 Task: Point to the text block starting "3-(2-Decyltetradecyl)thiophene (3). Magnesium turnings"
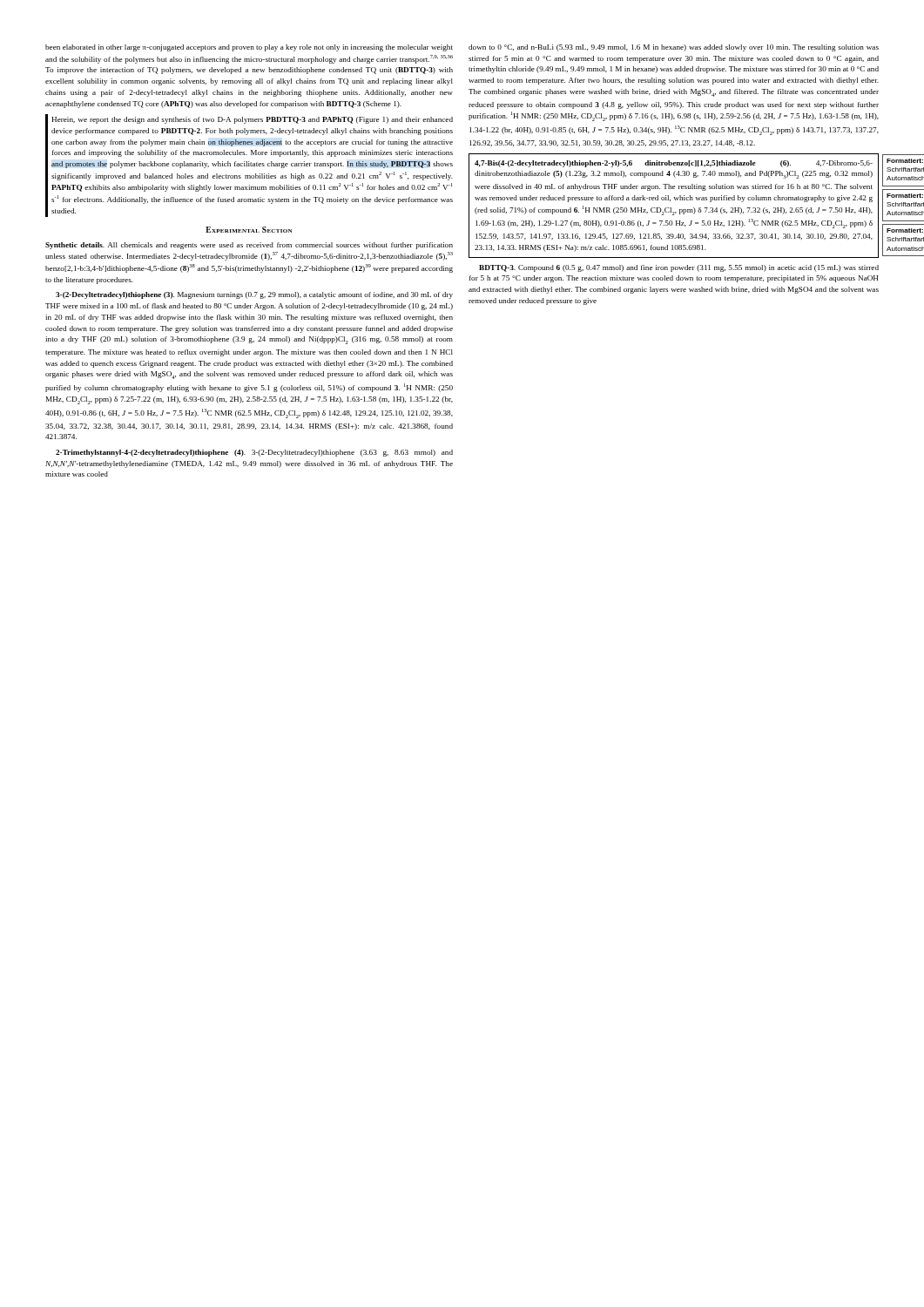[249, 366]
